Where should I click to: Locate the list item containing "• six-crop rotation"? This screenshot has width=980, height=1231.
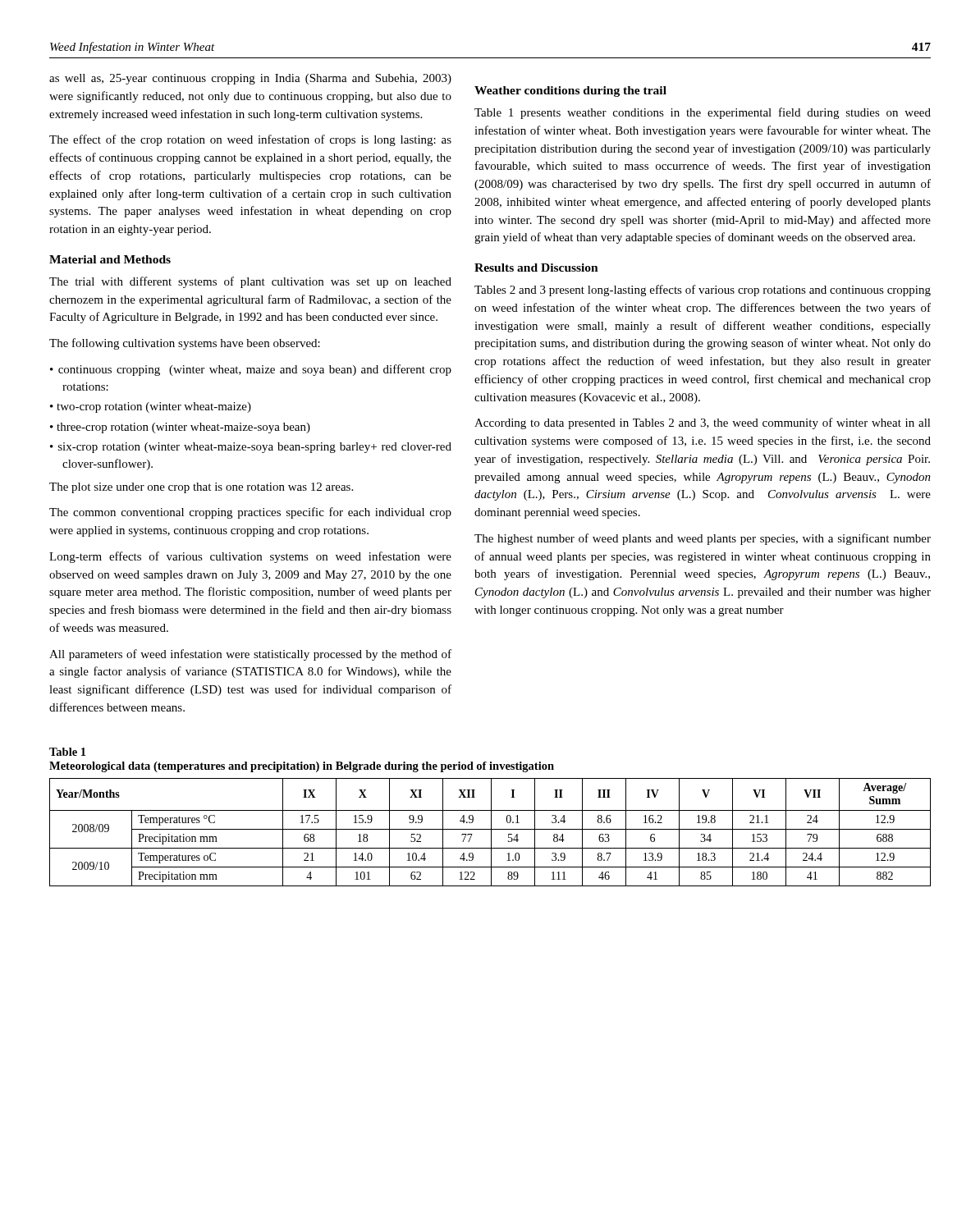pos(250,455)
